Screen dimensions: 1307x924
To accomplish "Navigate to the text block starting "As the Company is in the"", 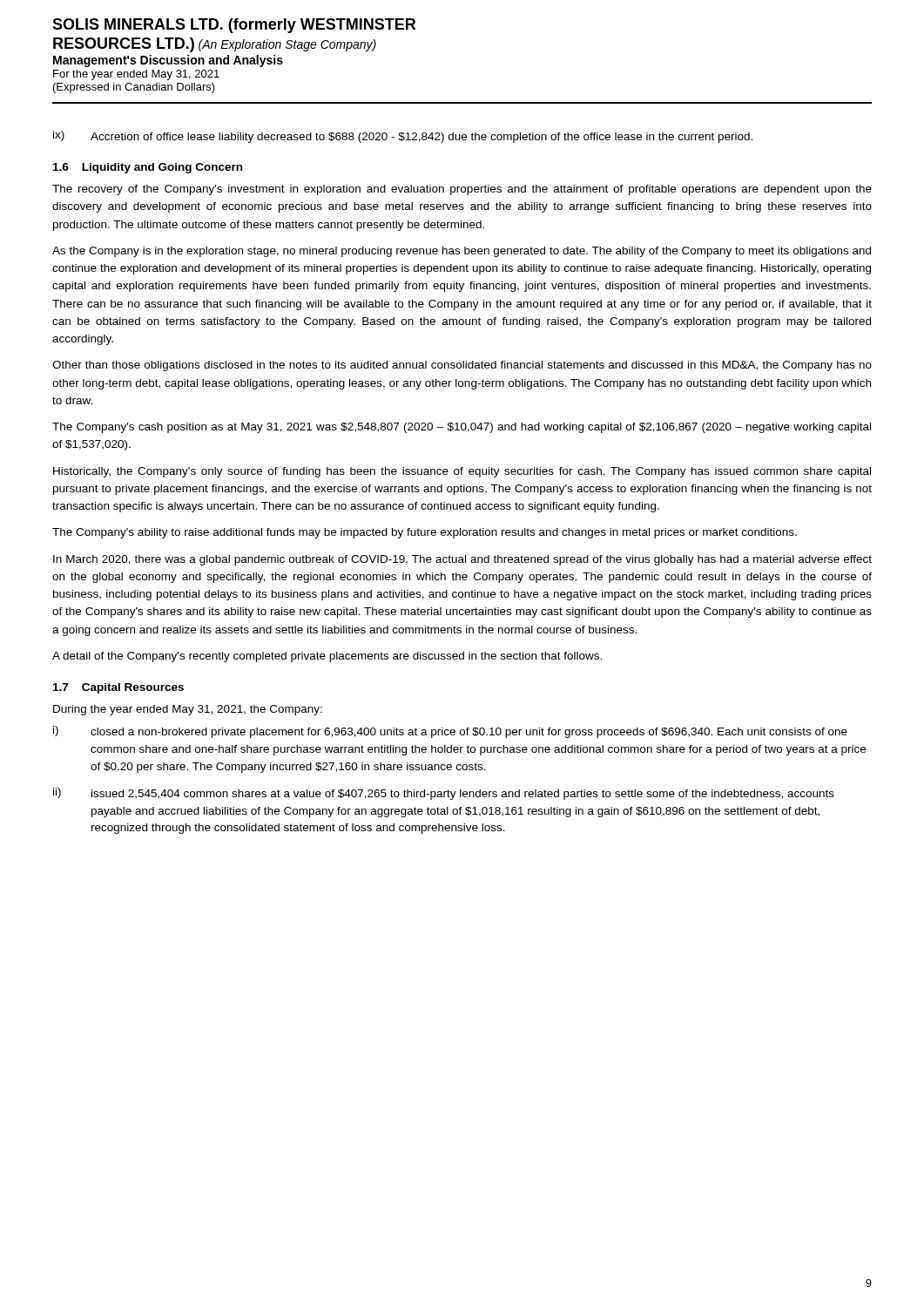I will pyautogui.click(x=462, y=295).
